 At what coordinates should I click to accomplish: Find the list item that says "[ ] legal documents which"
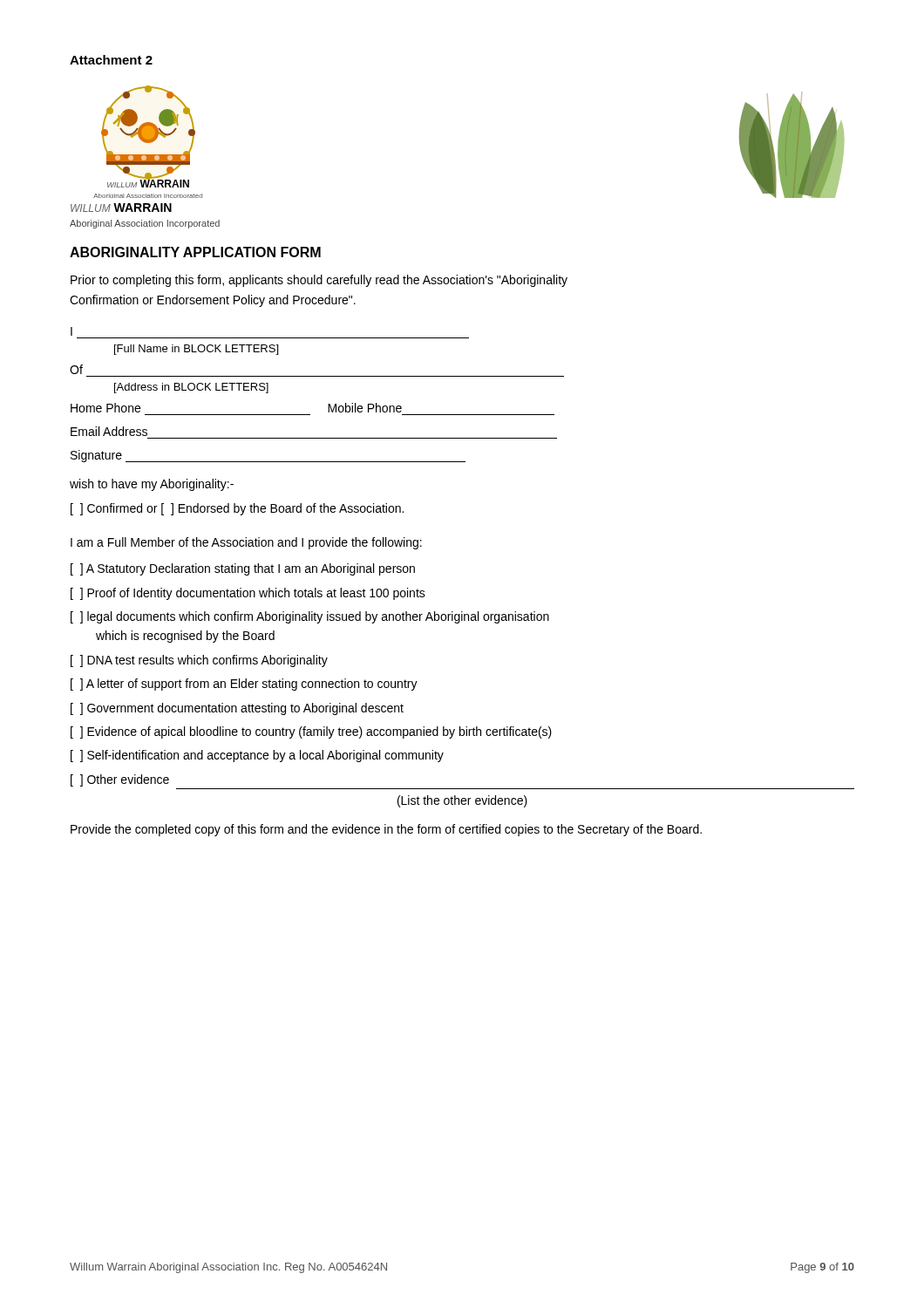(x=310, y=626)
